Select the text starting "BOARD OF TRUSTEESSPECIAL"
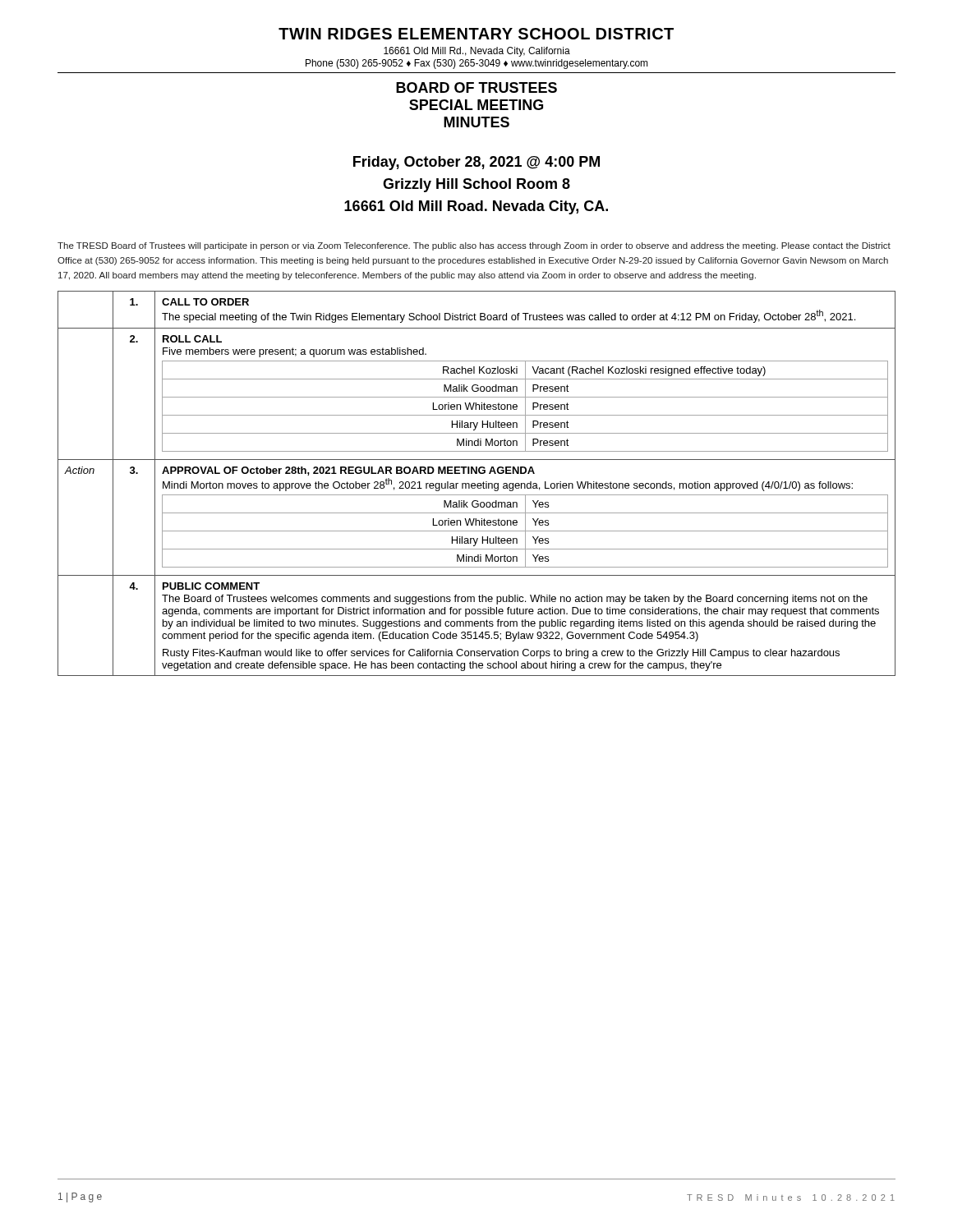The image size is (953, 1232). pyautogui.click(x=476, y=105)
